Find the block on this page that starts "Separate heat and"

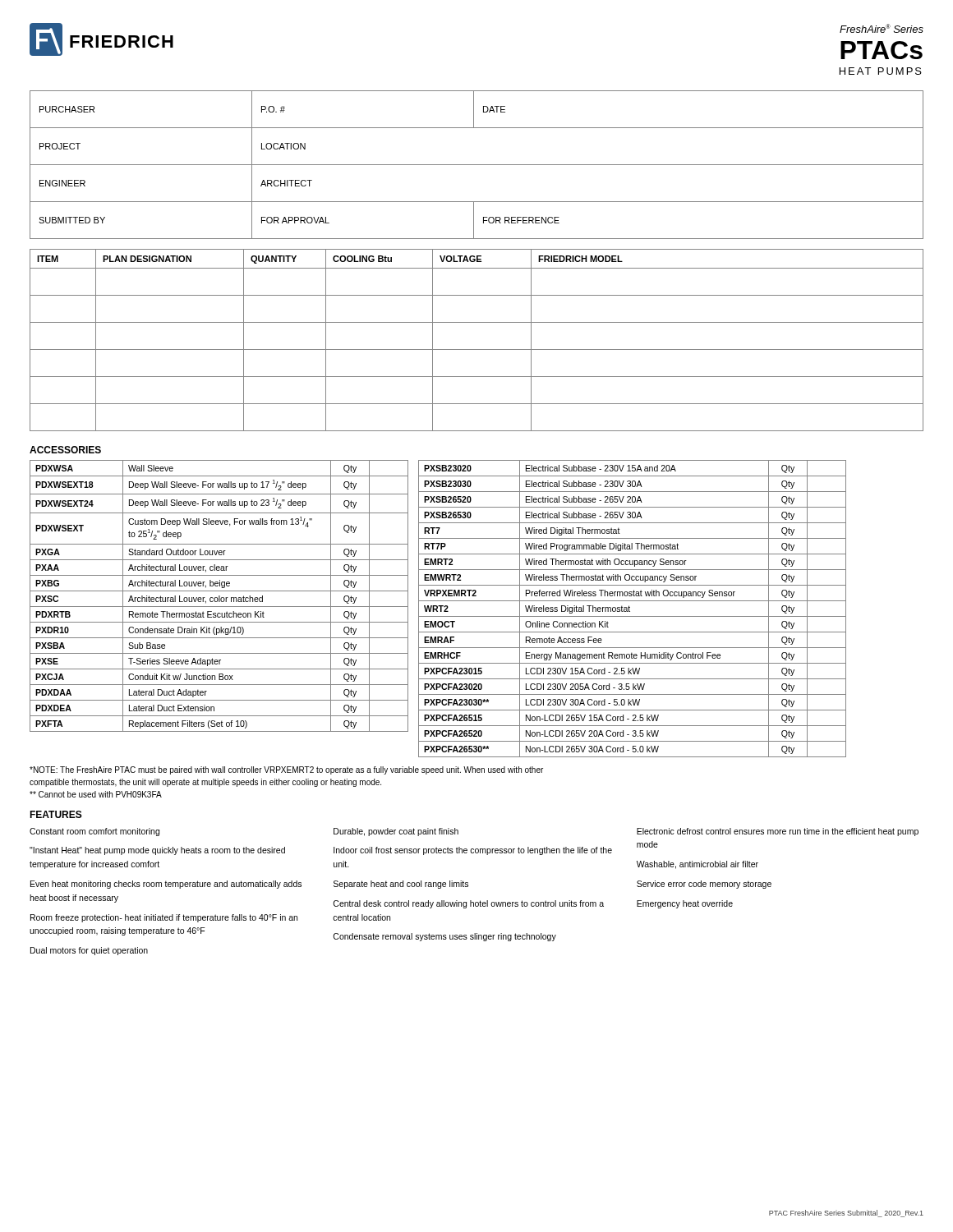[x=476, y=884]
